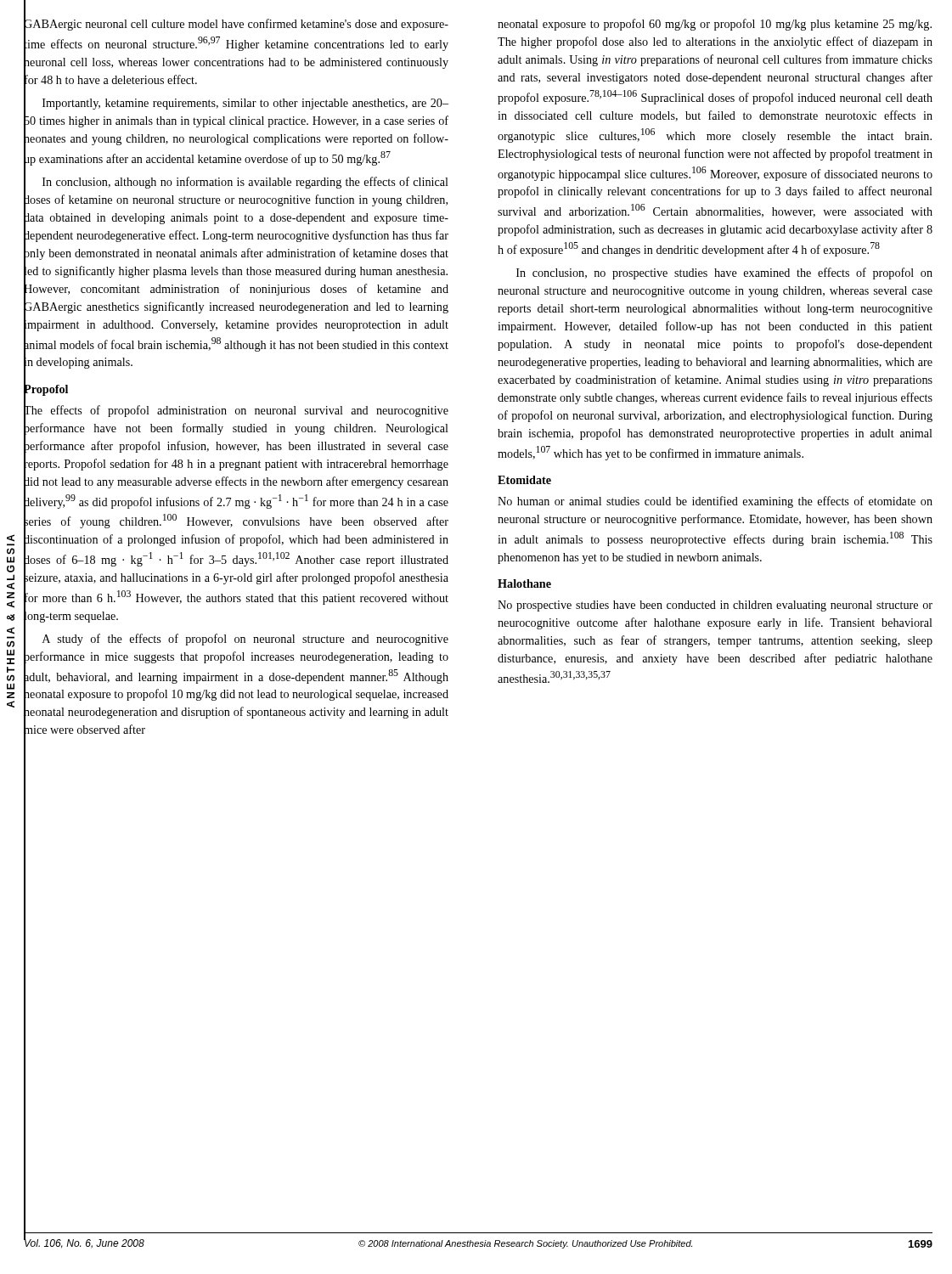Select the text block that reads "neonatal exposure to propofol"
The image size is (952, 1274).
click(x=715, y=239)
